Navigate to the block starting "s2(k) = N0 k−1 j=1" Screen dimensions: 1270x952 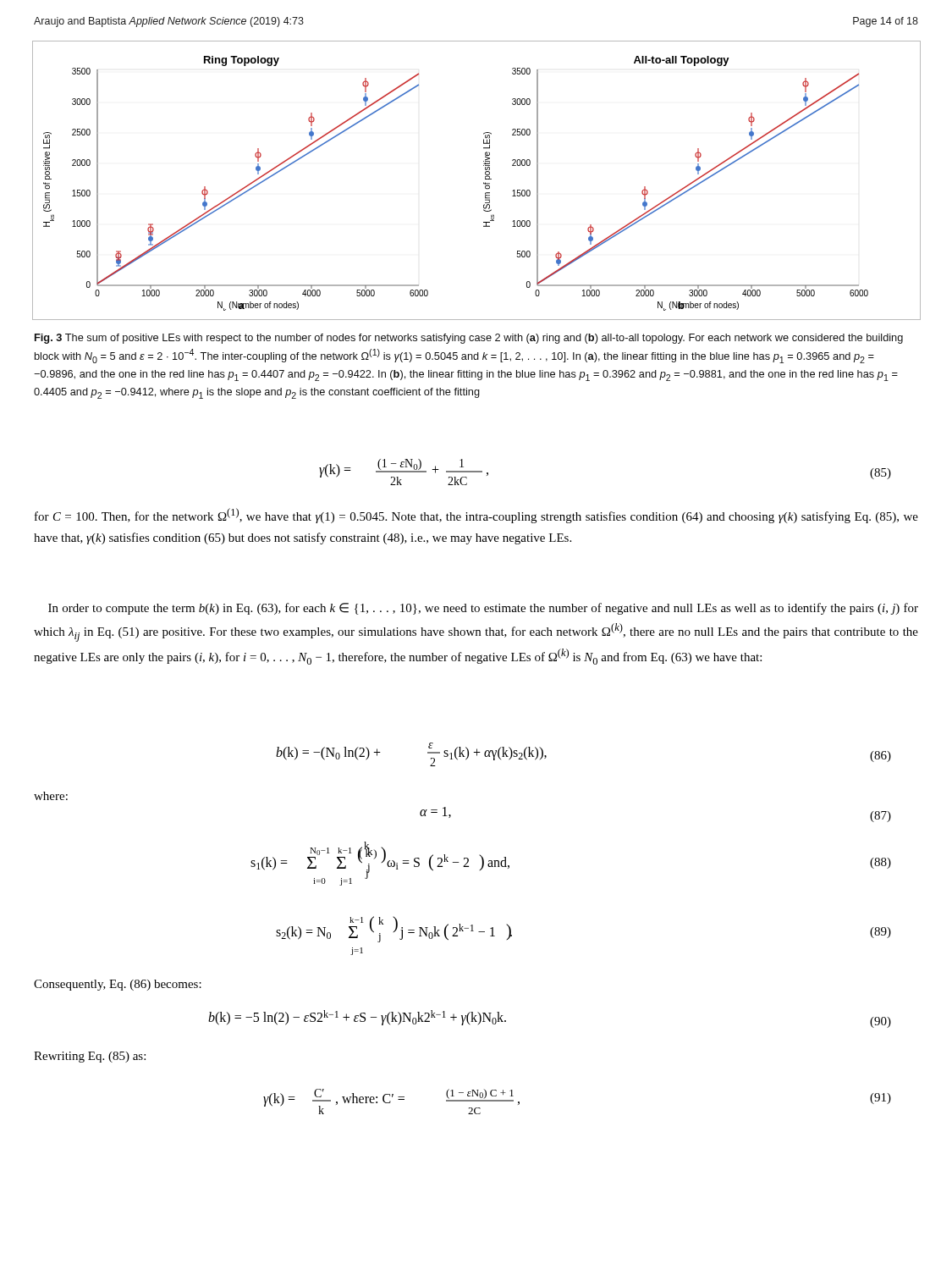396,929
